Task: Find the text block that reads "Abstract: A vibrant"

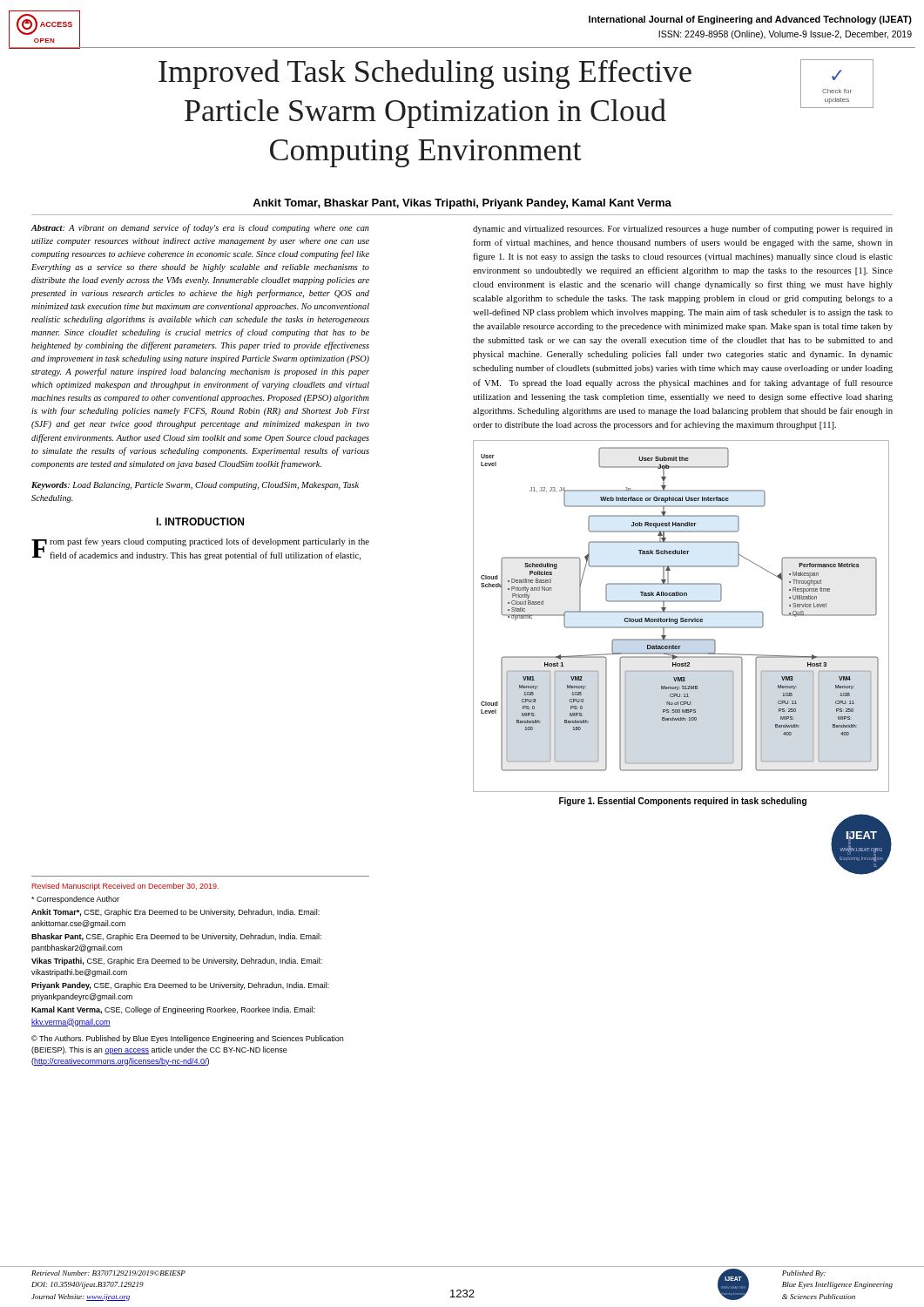Action: (200, 346)
